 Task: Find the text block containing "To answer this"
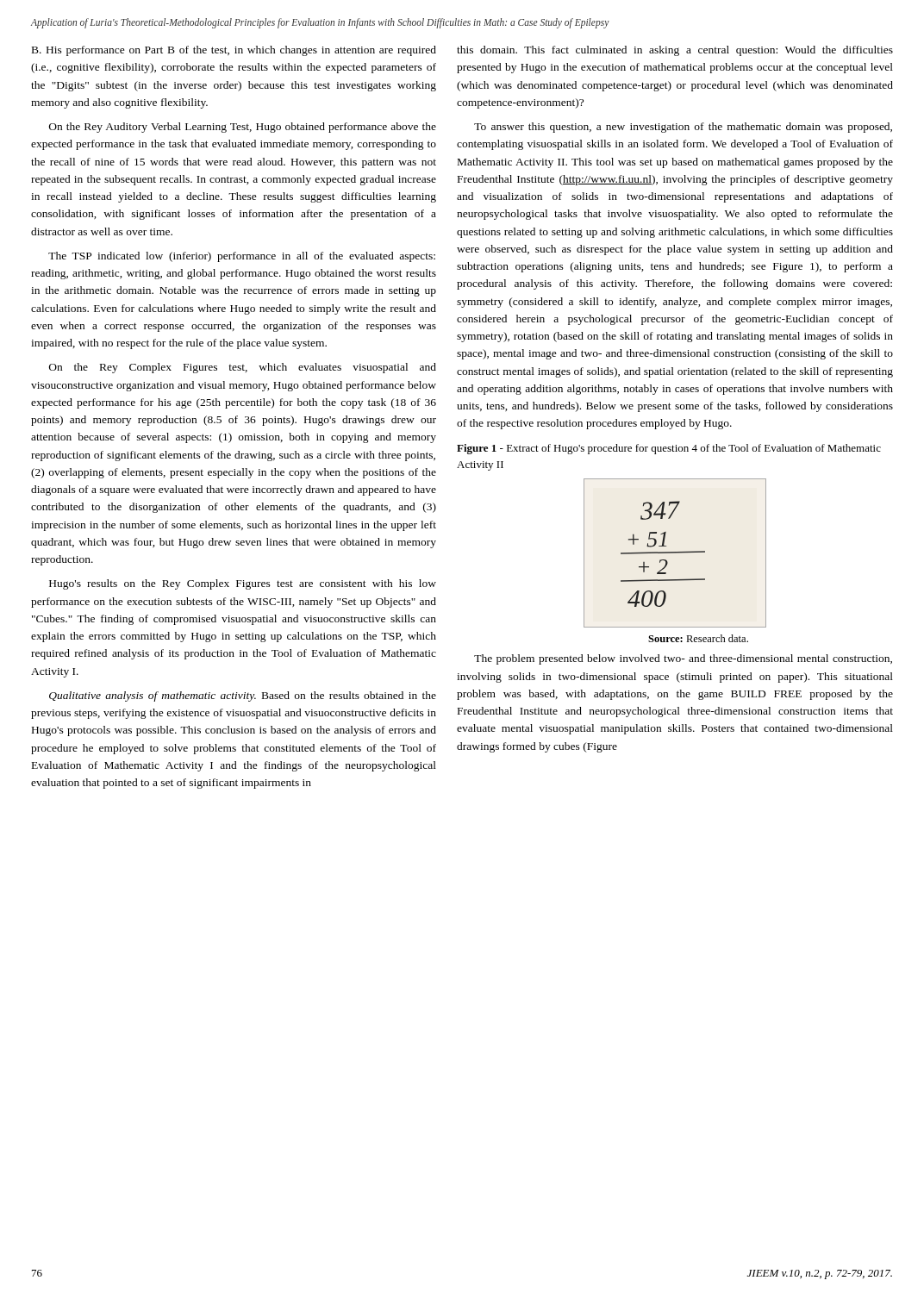[x=675, y=275]
